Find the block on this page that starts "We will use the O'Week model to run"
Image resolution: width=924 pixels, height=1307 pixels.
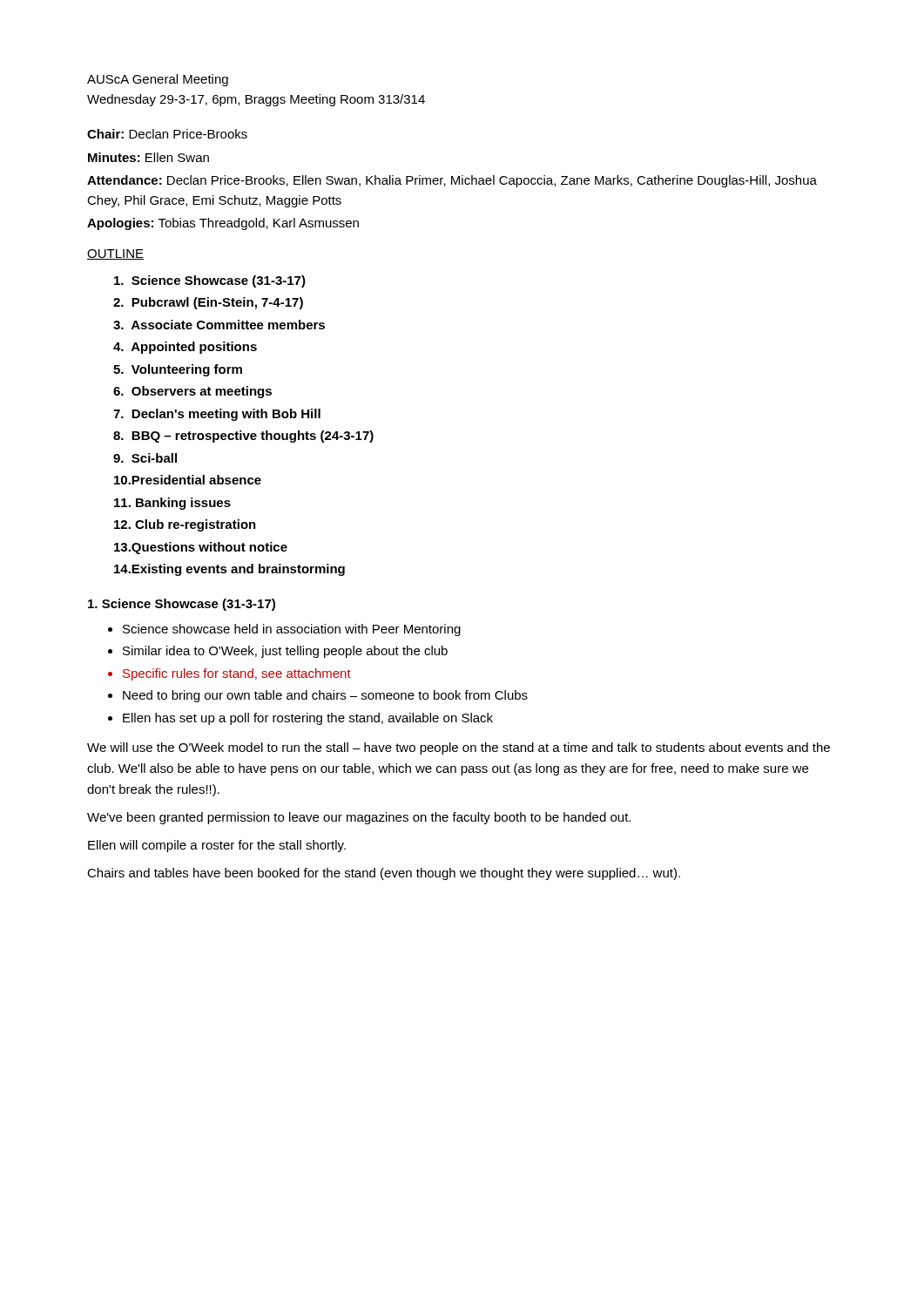[459, 768]
